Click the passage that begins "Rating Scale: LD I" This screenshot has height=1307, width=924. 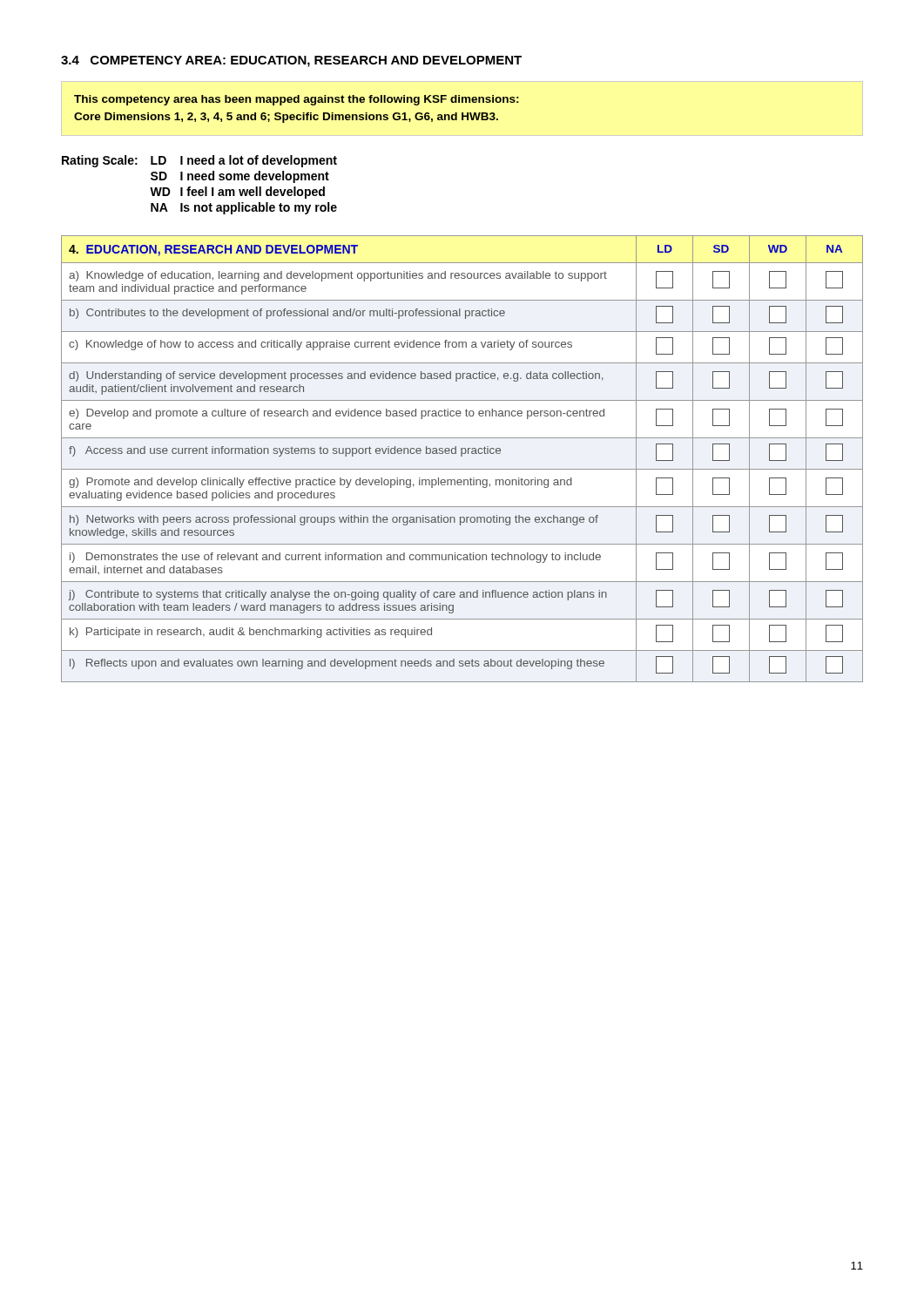click(199, 184)
